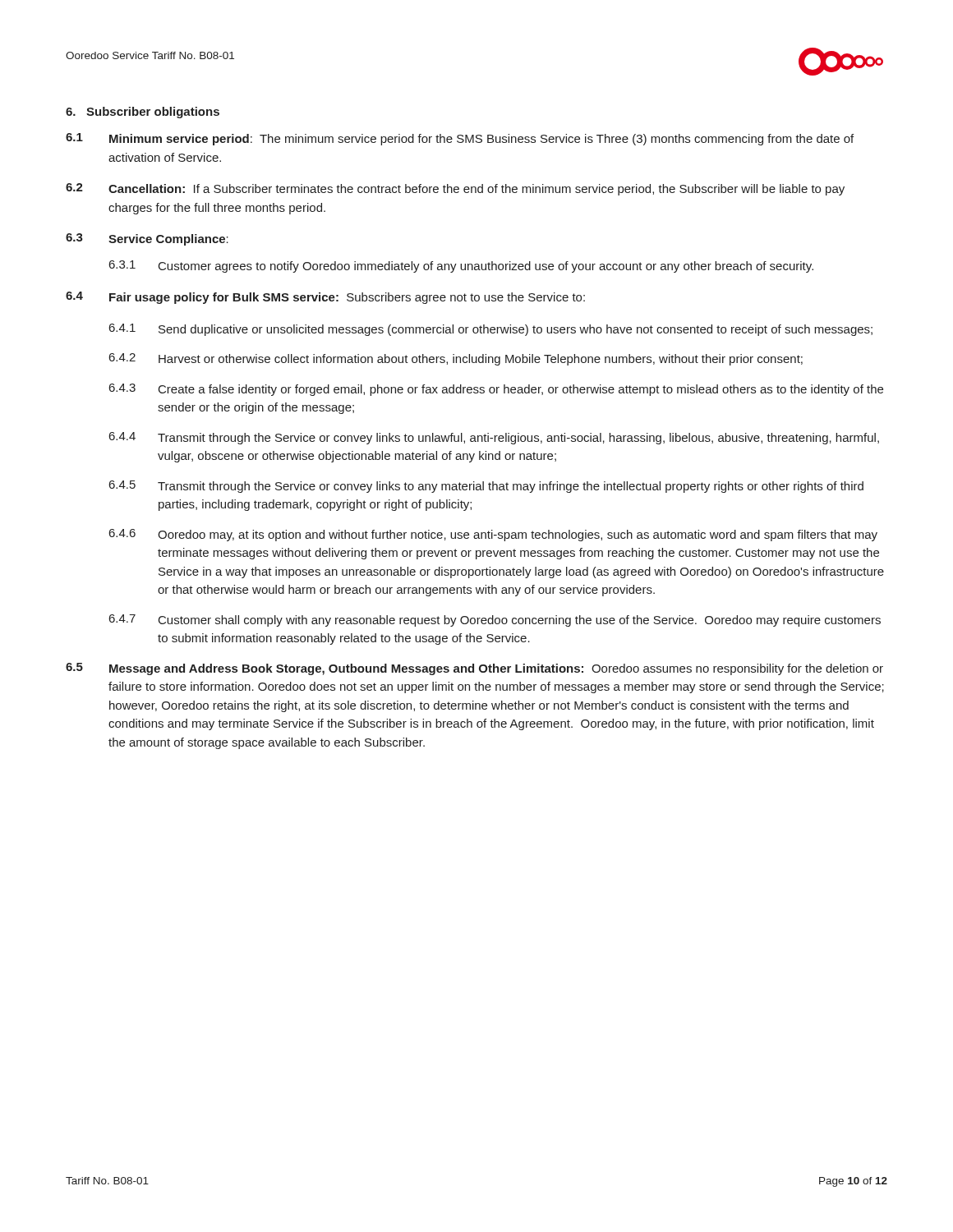Point to the text starting "6.4.7 Customer shall comply"
Image resolution: width=953 pixels, height=1232 pixels.
coord(498,629)
